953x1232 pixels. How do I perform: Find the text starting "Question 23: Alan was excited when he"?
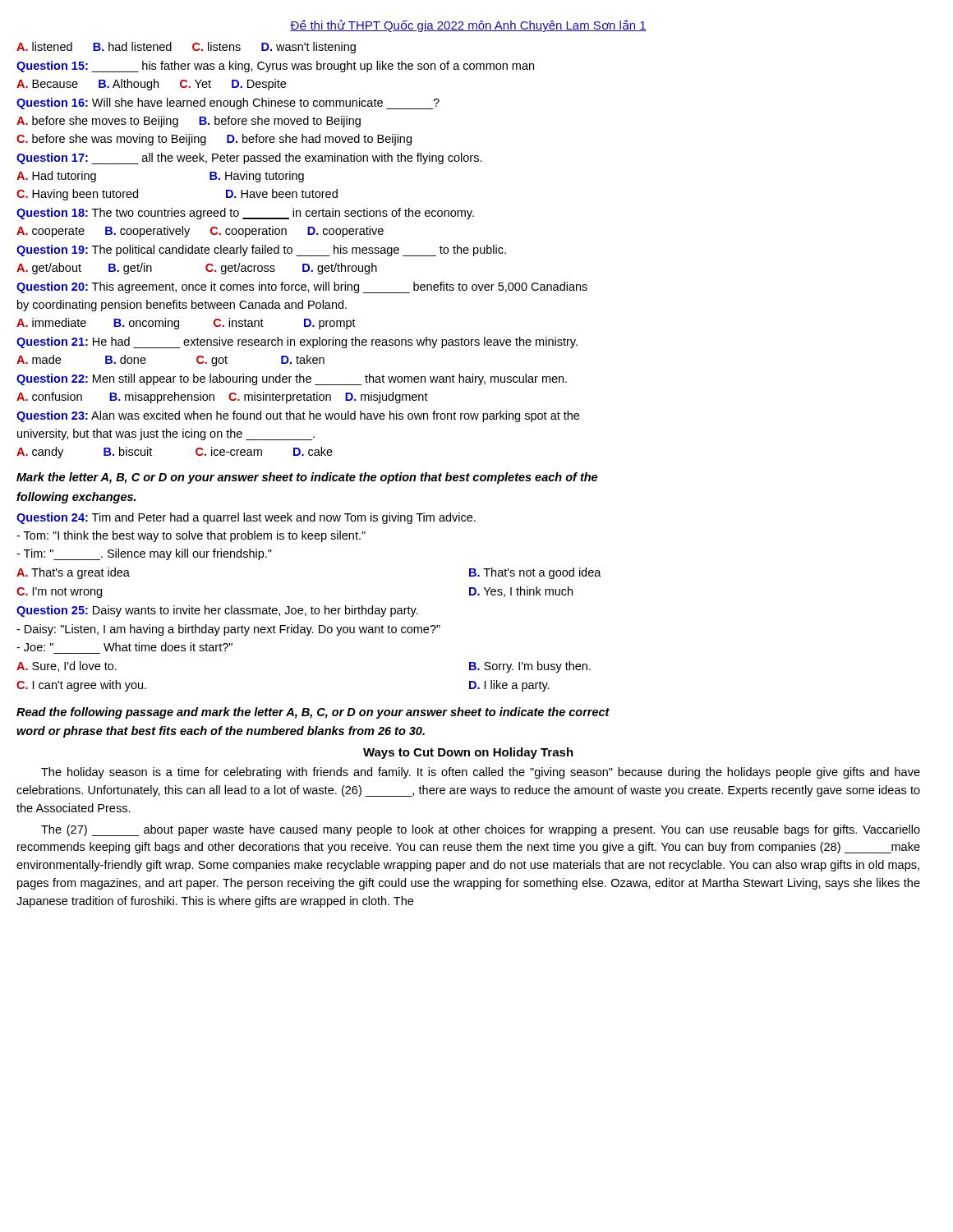298,416
